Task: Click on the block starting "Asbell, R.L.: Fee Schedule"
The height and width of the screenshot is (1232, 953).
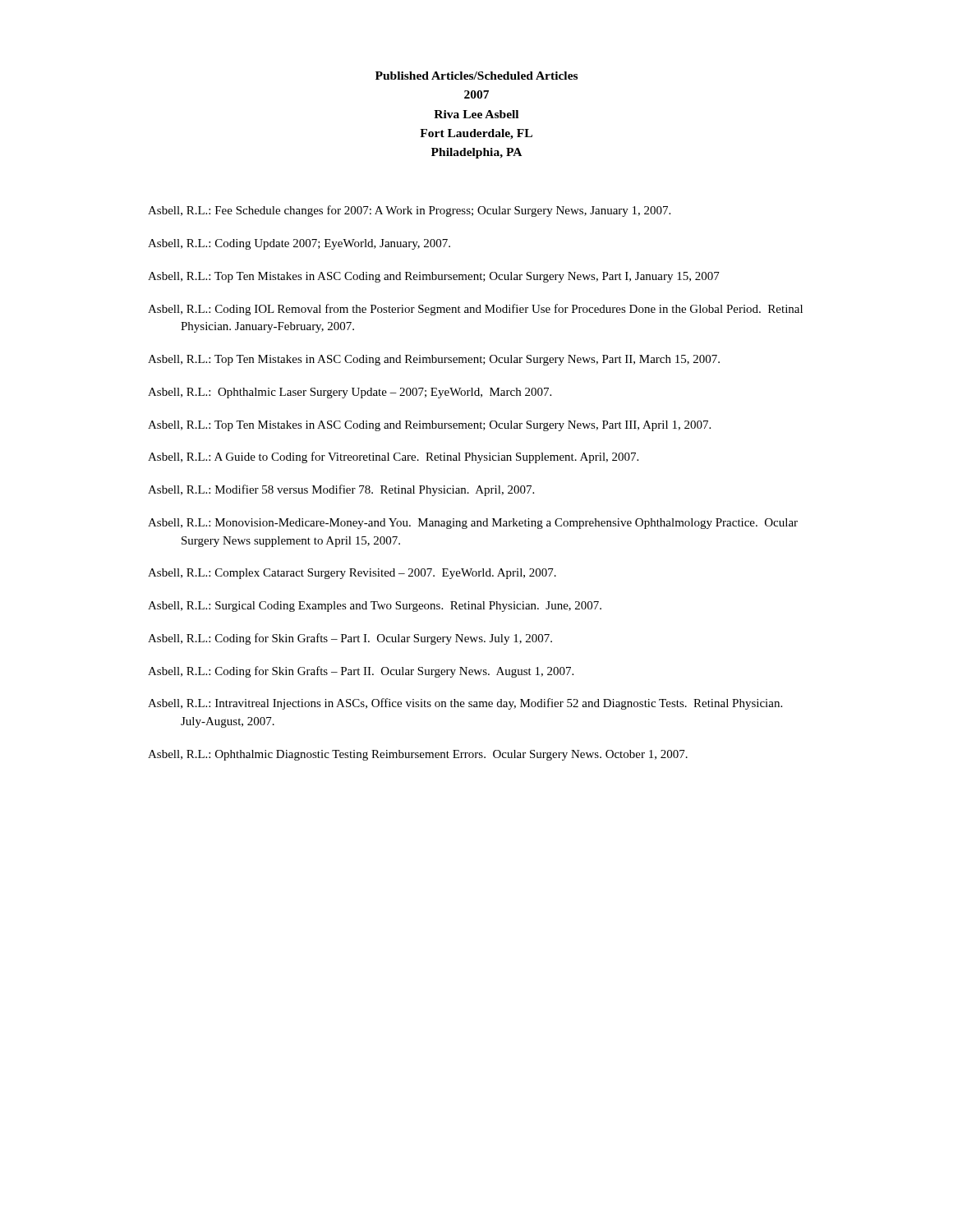Action: 410,210
